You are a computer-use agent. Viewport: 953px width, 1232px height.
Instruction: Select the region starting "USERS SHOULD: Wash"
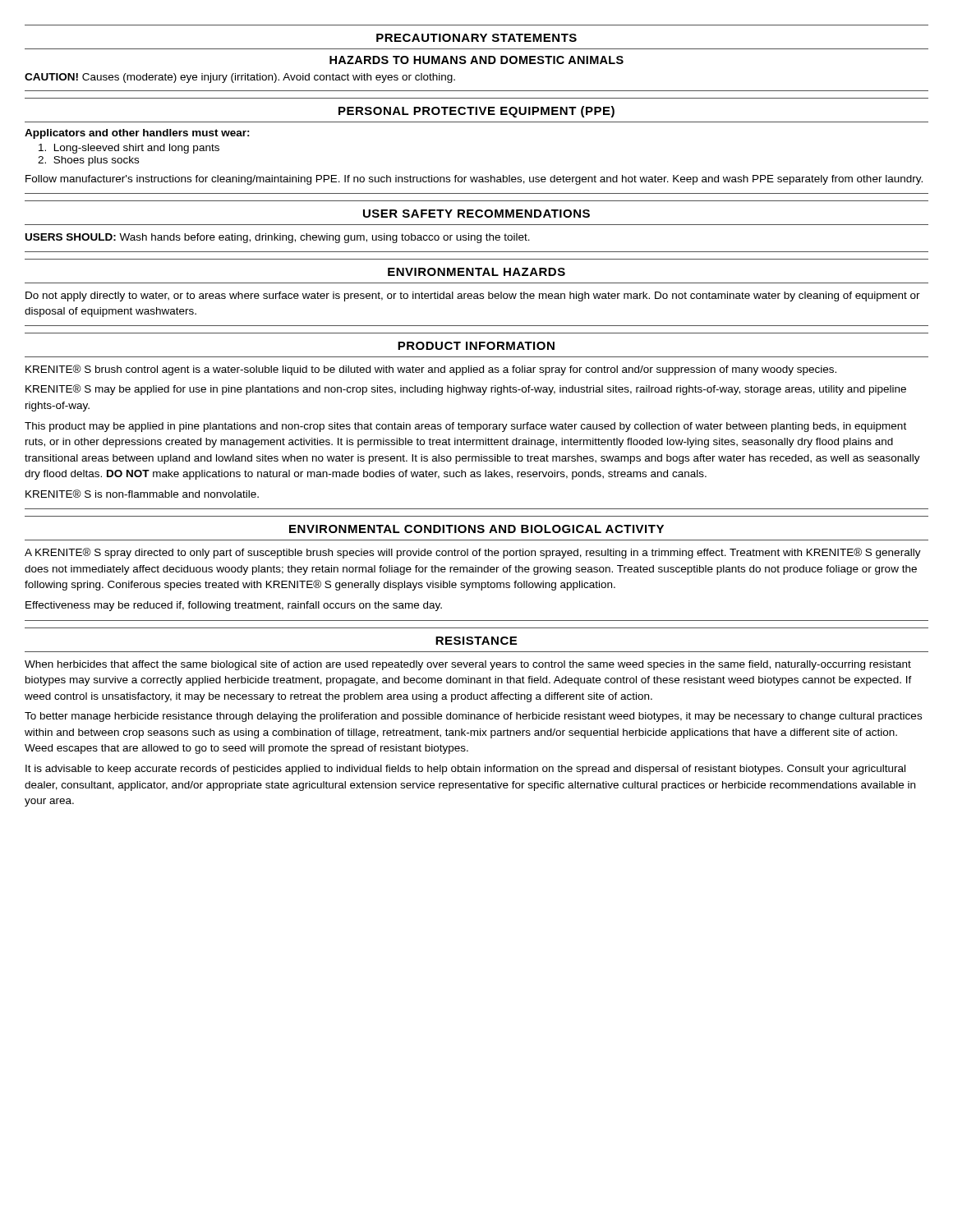click(278, 237)
